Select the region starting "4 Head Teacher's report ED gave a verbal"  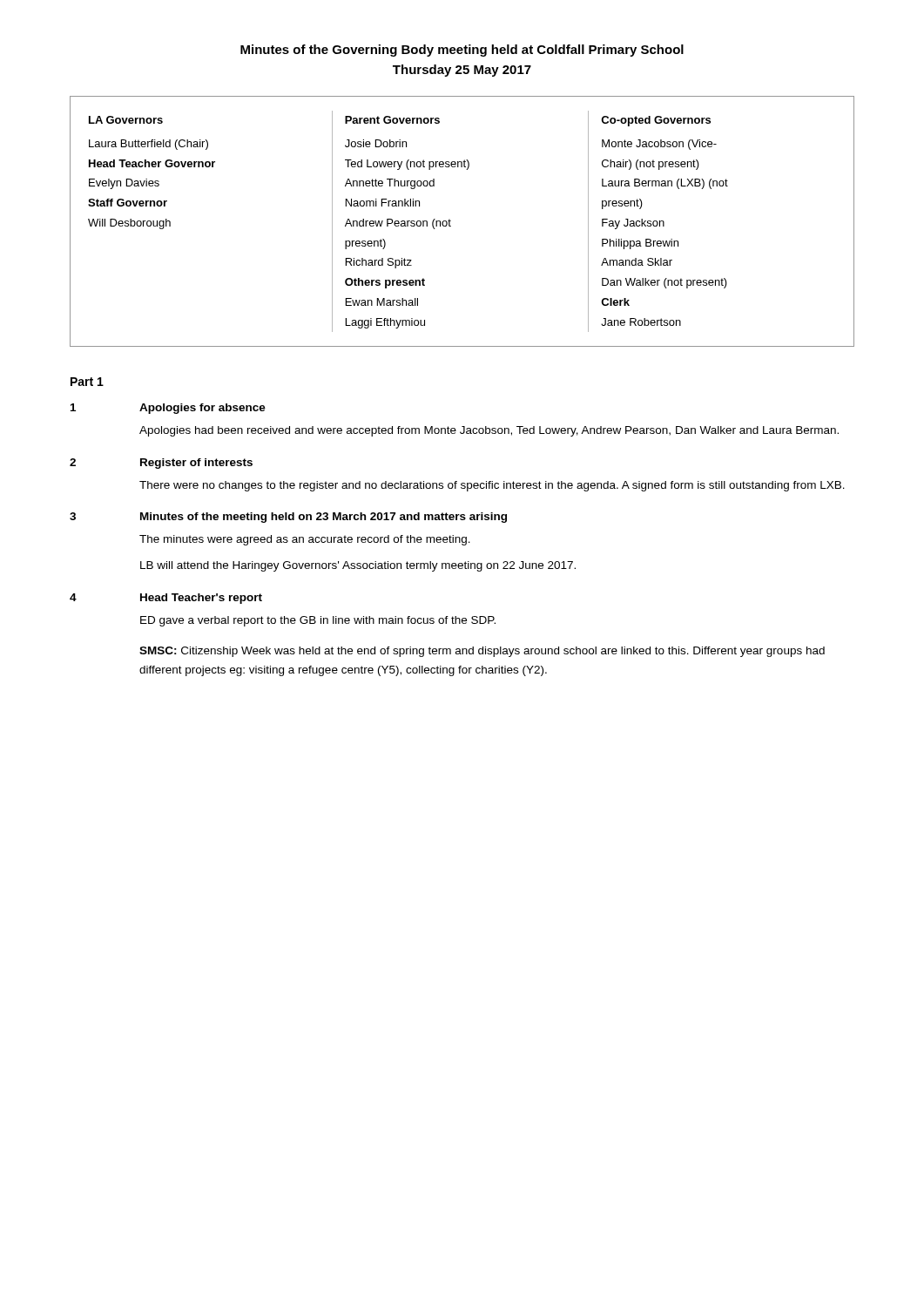(462, 635)
